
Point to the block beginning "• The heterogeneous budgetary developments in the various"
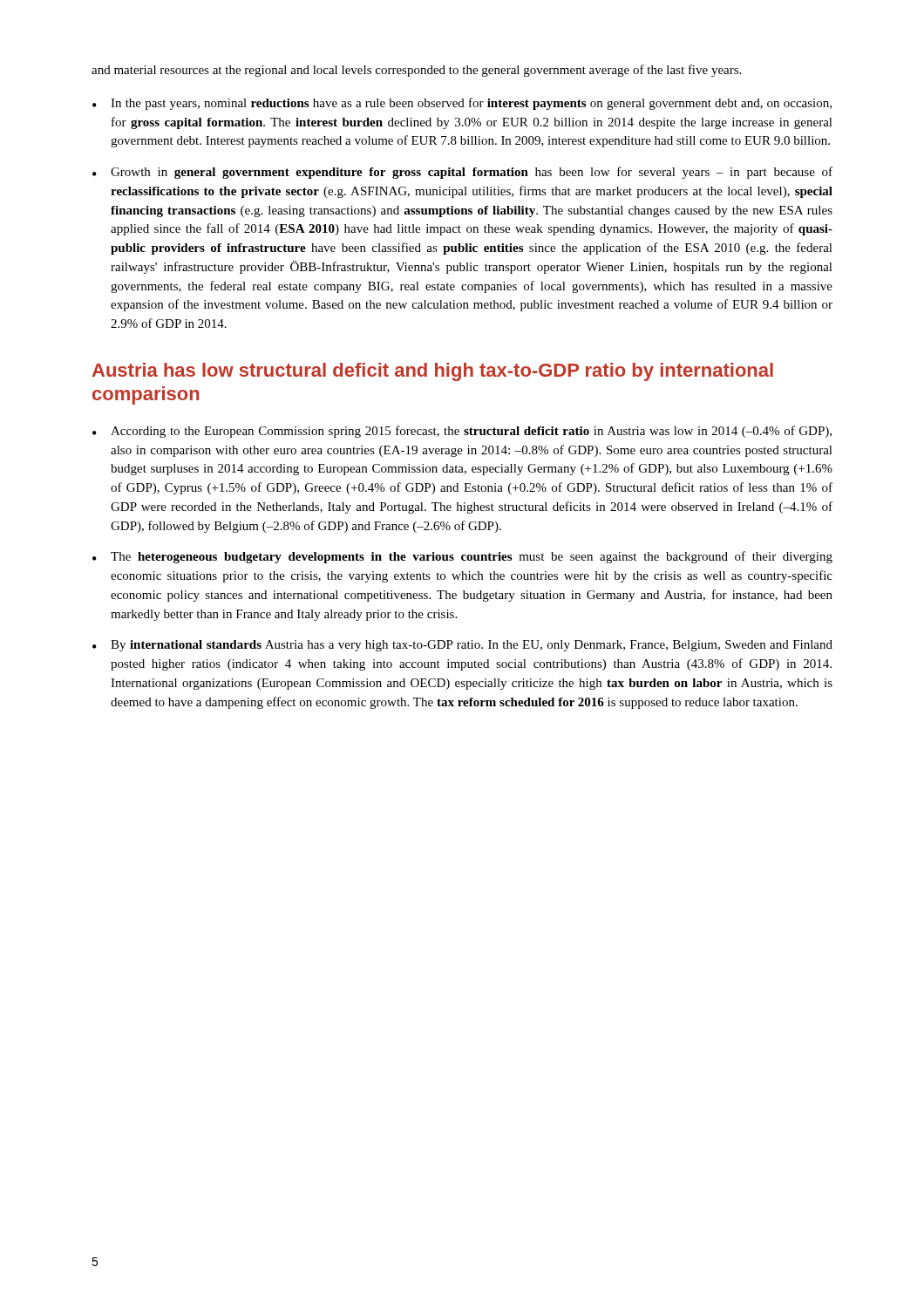tap(462, 586)
